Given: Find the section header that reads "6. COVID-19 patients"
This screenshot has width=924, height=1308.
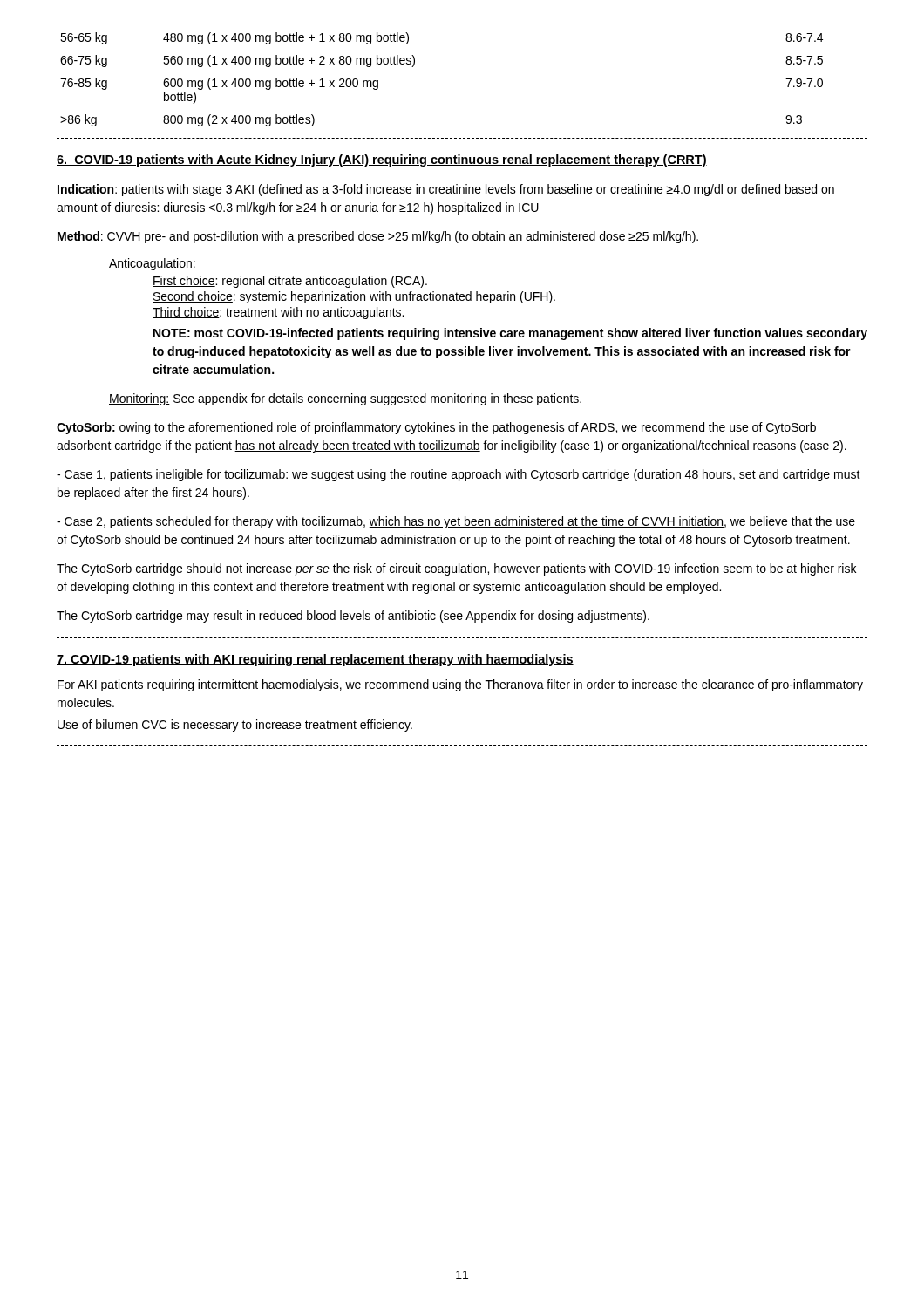Looking at the screenshot, I should [382, 160].
